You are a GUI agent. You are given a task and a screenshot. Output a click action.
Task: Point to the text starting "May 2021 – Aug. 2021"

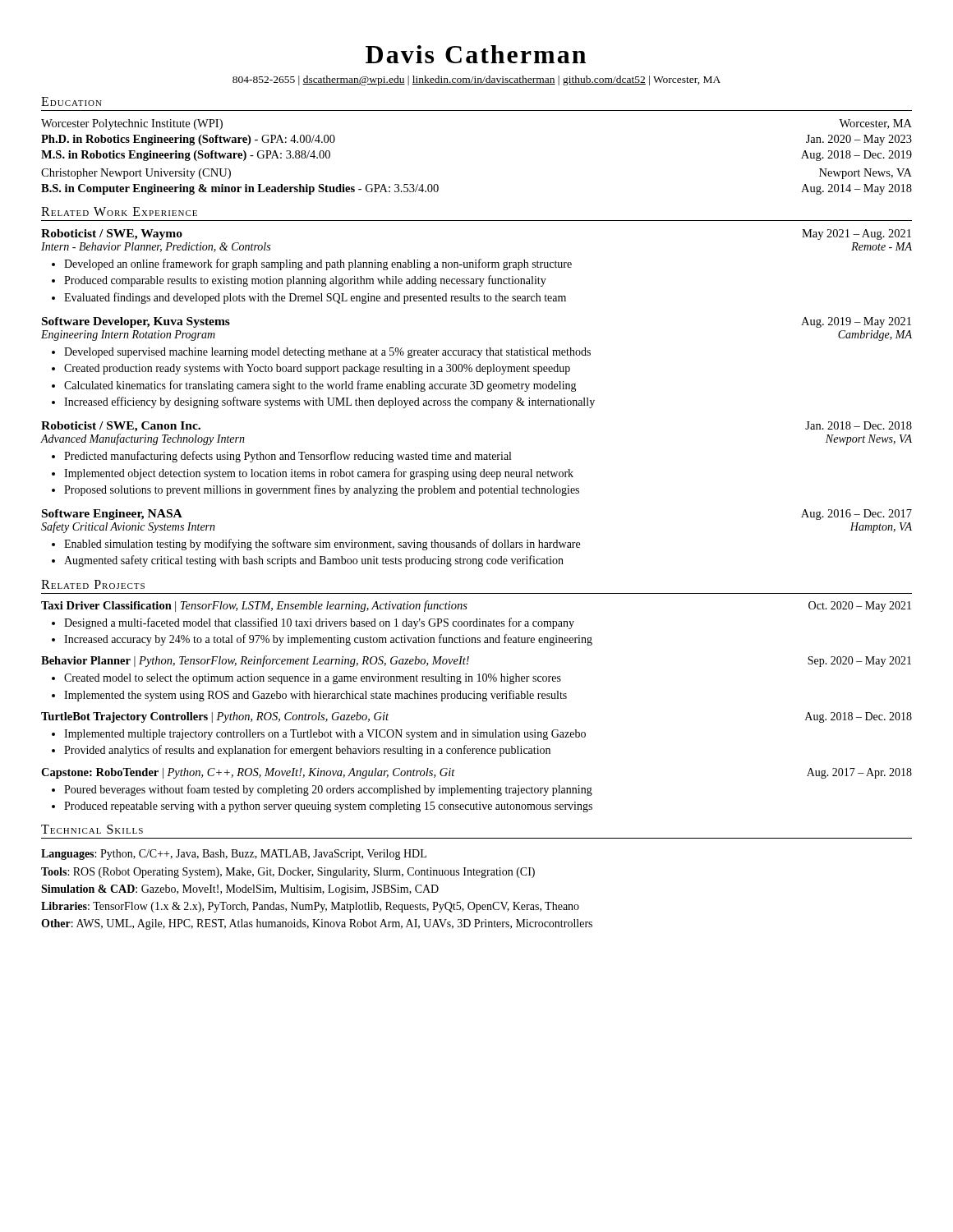(857, 233)
